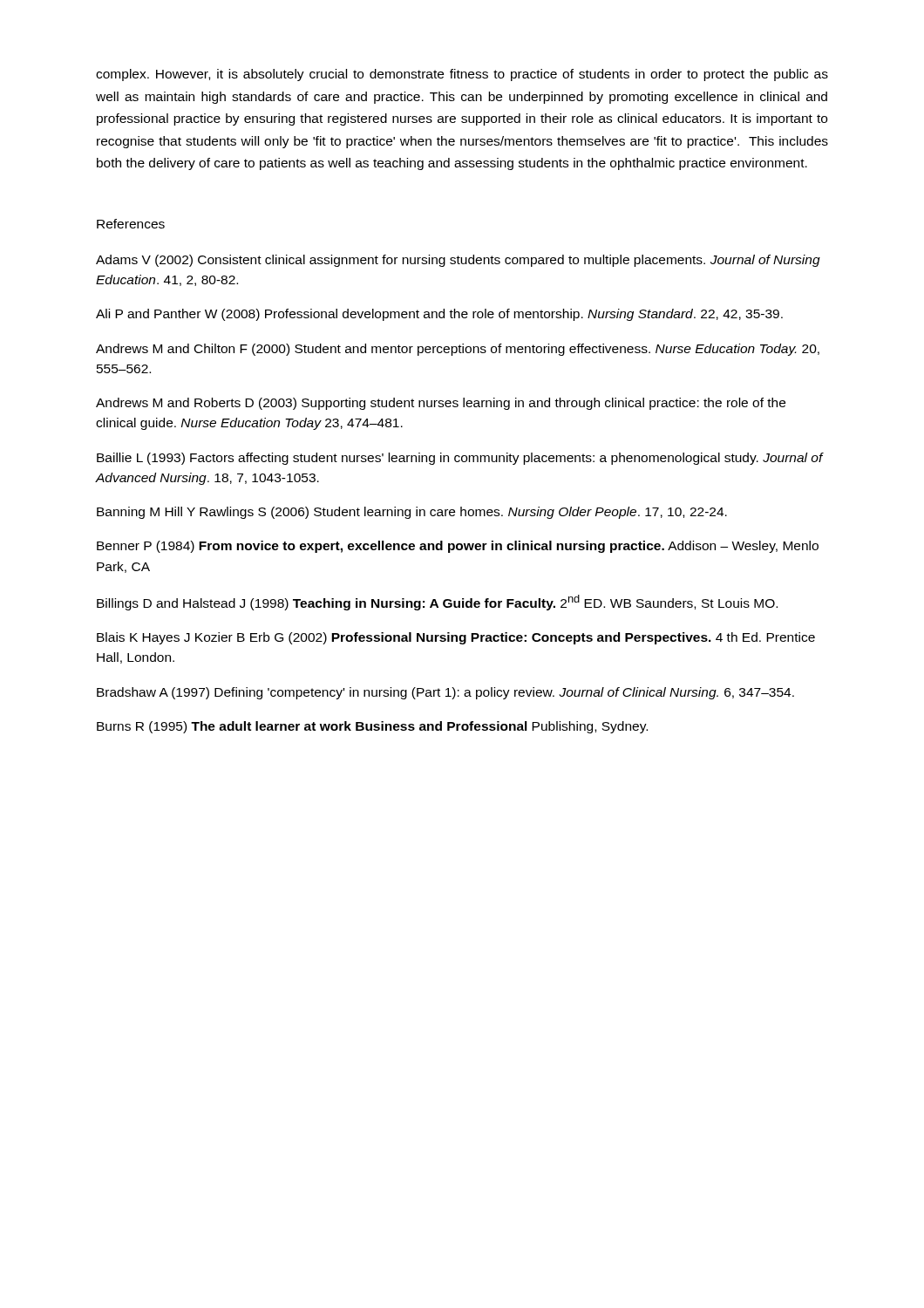This screenshot has width=924, height=1308.
Task: Select the text block that reads "Baillie L (1993)"
Action: pyautogui.click(x=459, y=467)
